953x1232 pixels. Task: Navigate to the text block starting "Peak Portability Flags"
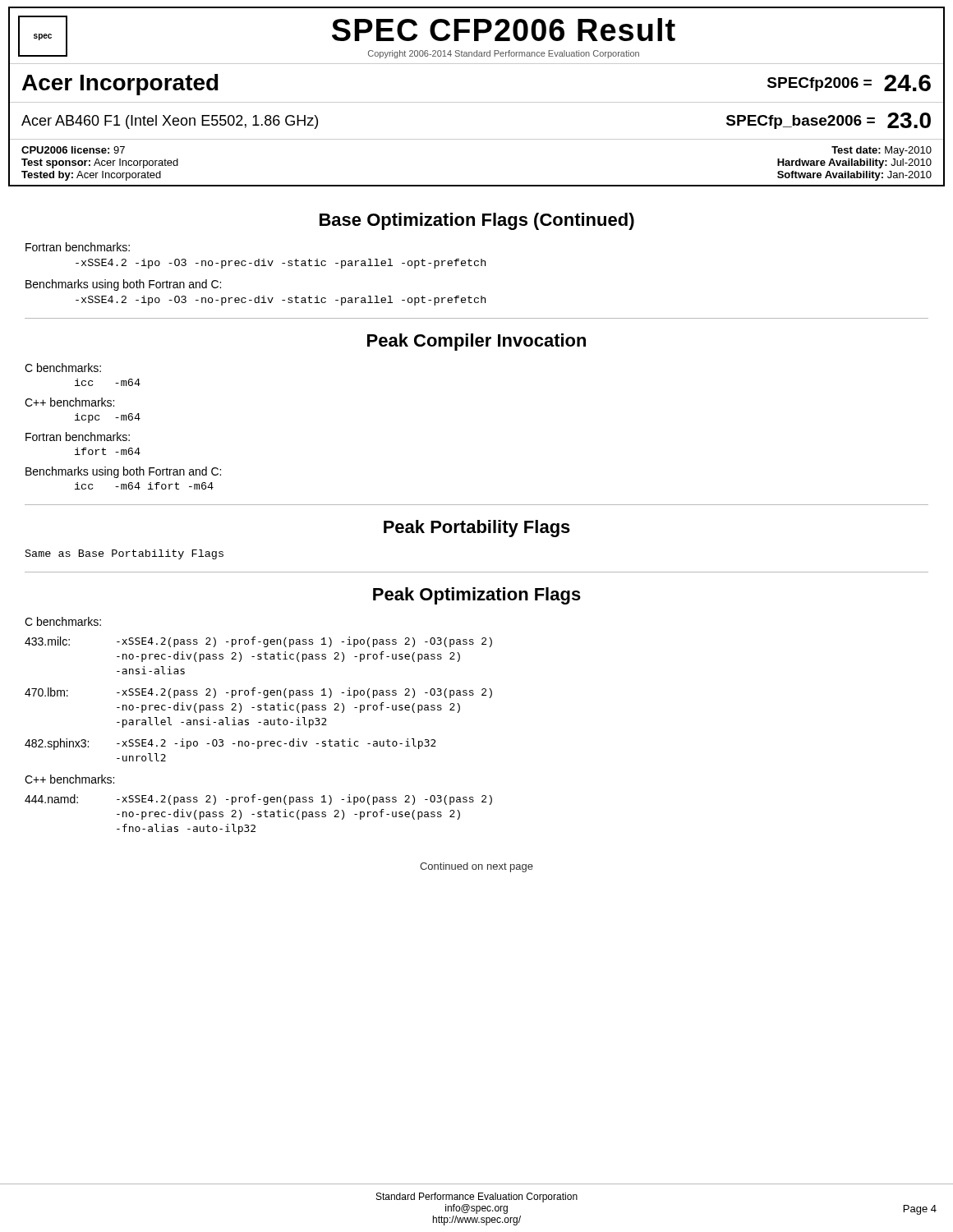point(476,527)
